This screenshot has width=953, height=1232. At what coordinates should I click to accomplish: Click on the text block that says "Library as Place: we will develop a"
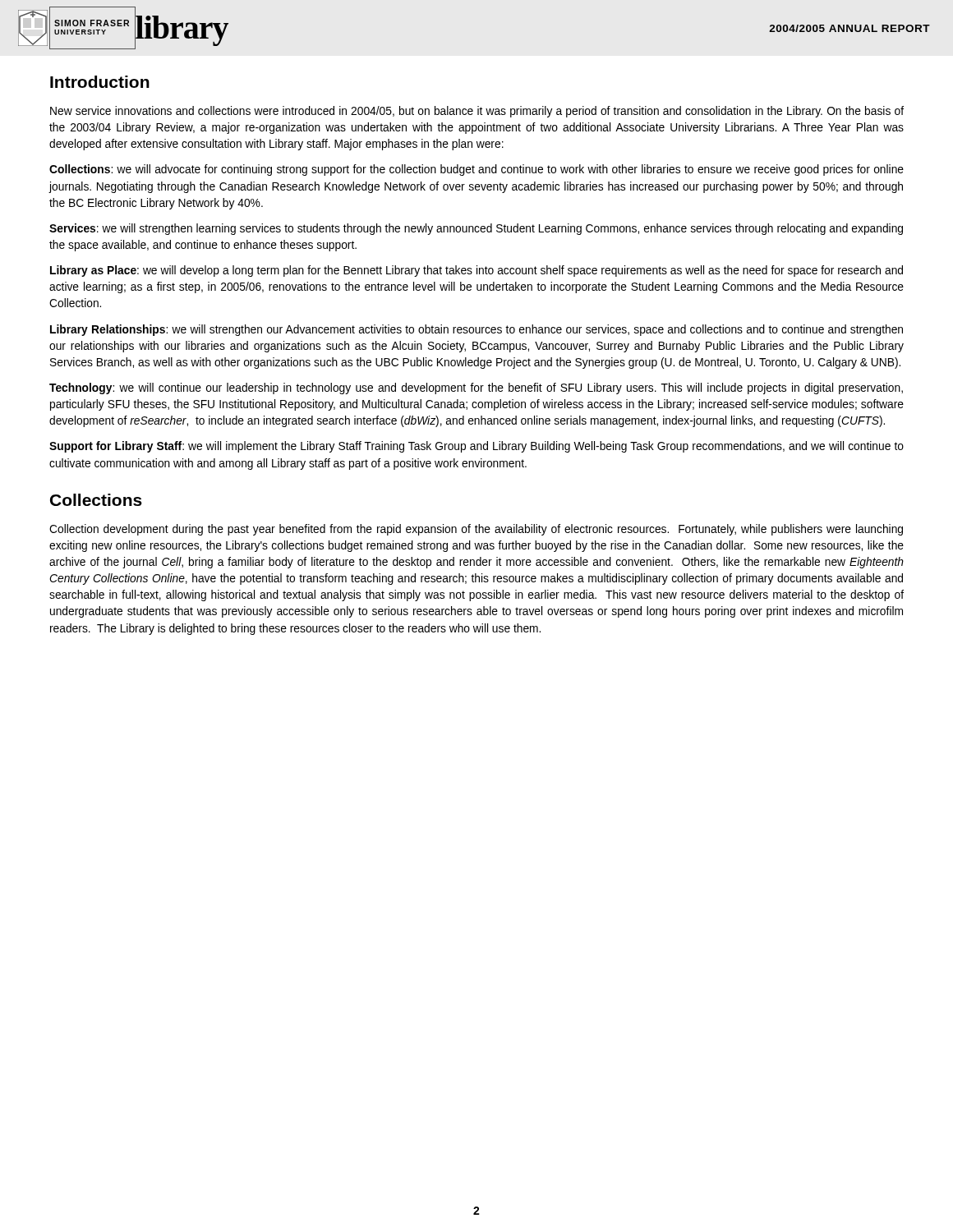click(x=476, y=287)
